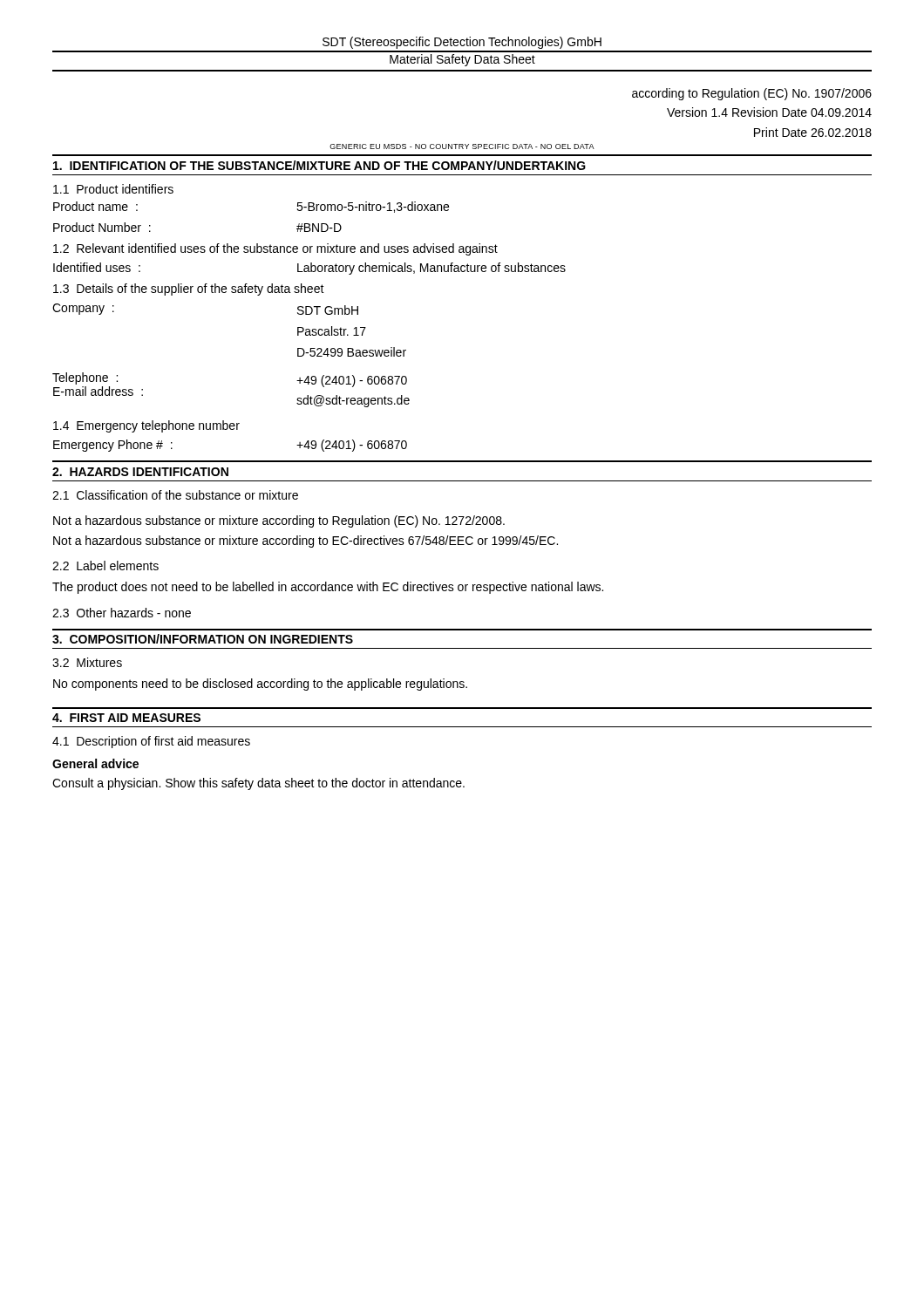Click on the text that says "Emergency Phone # :"
This screenshot has width=924, height=1308.
click(x=113, y=445)
